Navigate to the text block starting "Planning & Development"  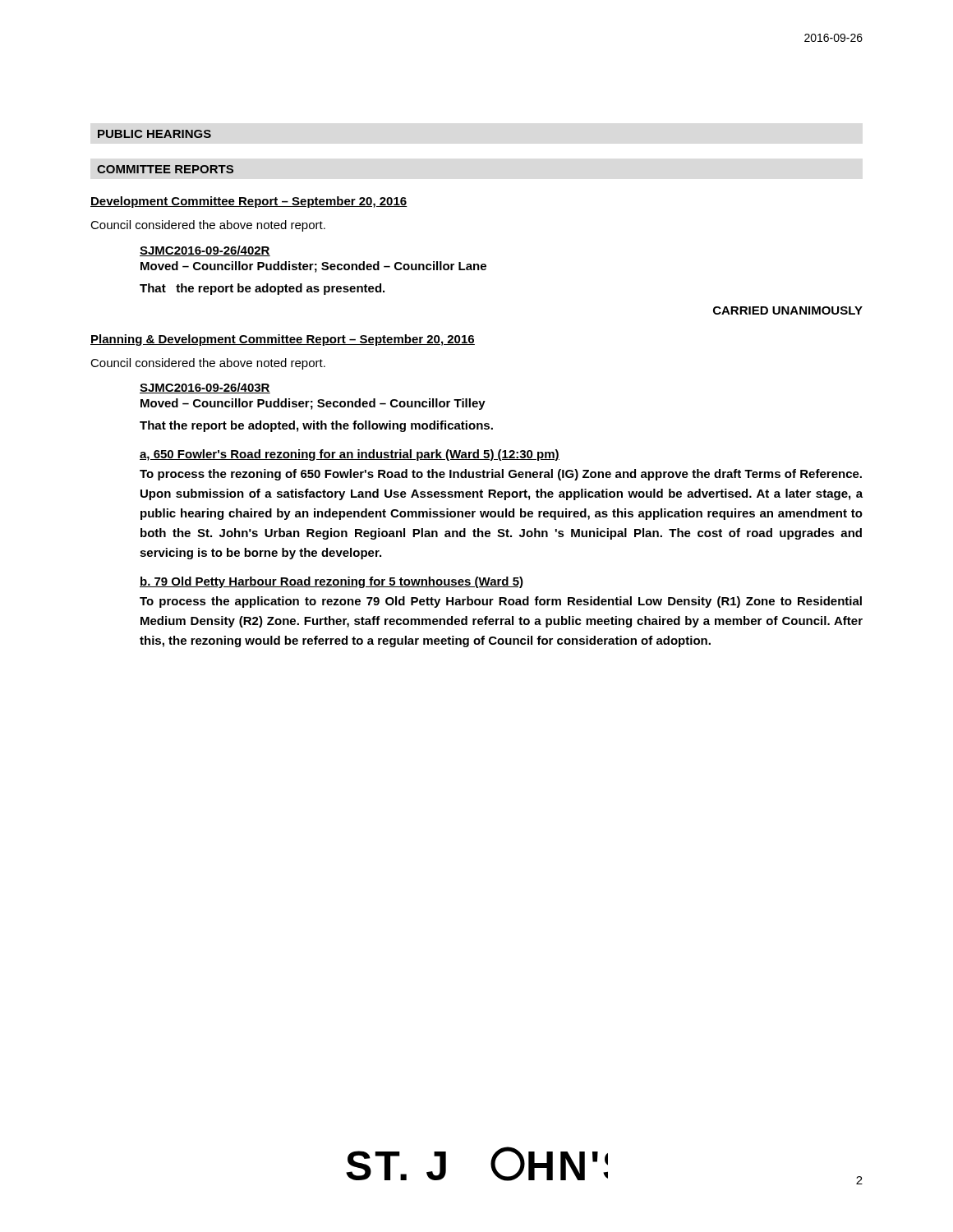click(x=282, y=338)
